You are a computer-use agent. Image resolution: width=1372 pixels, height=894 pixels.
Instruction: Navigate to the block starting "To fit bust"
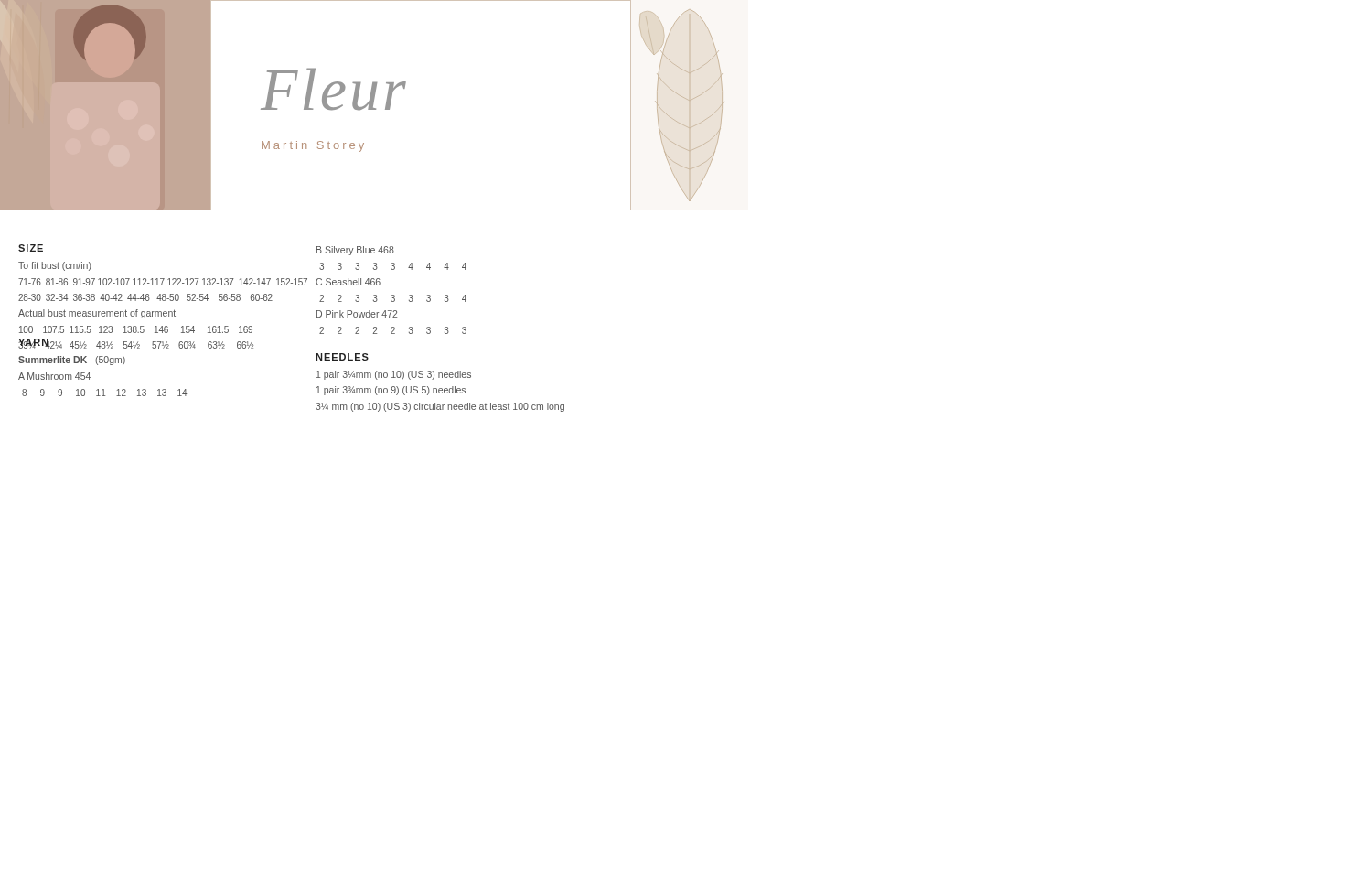click(x=165, y=305)
